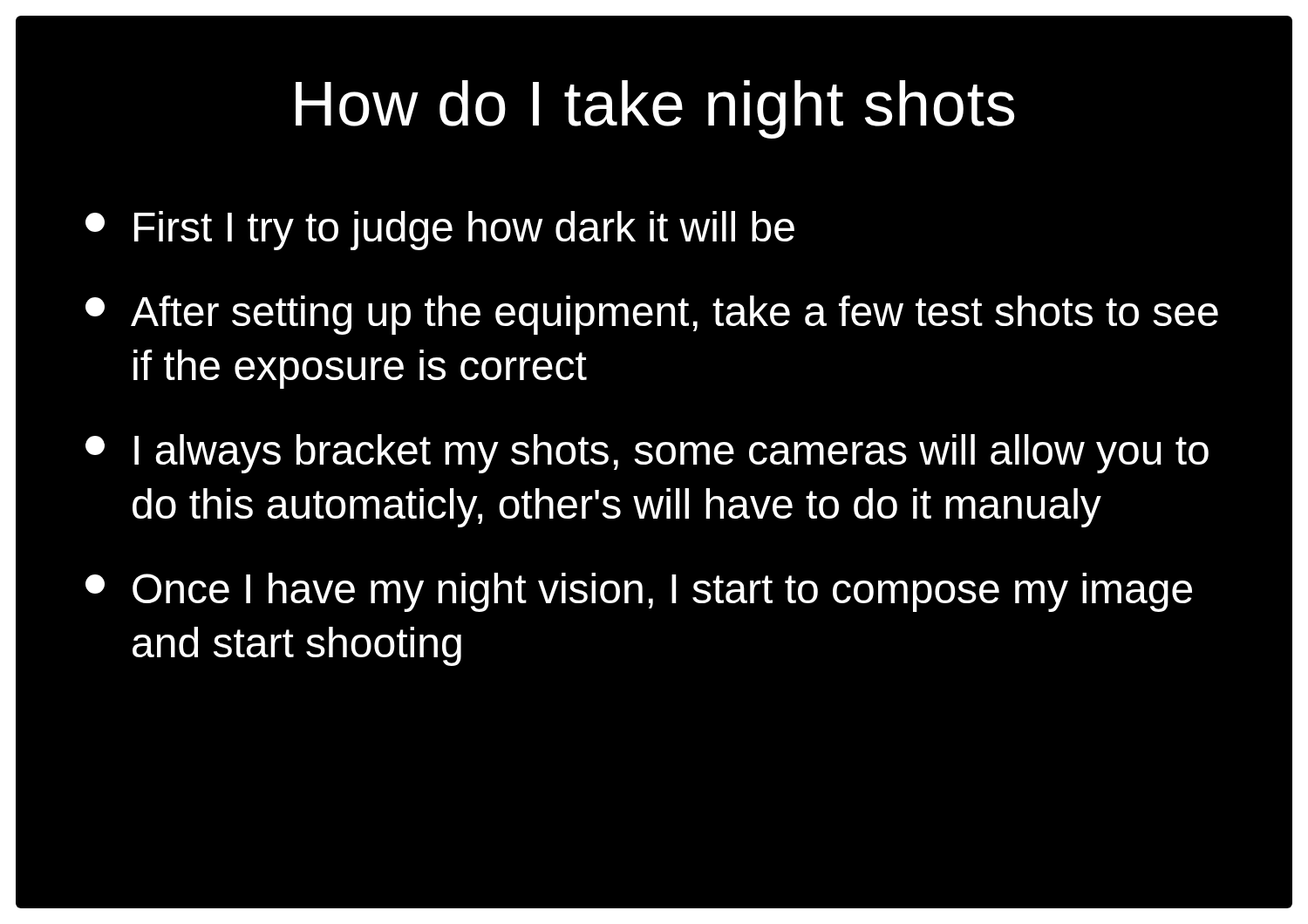
Task: Navigate to the text starting "I always bracket my shots, some"
Action: (x=654, y=477)
